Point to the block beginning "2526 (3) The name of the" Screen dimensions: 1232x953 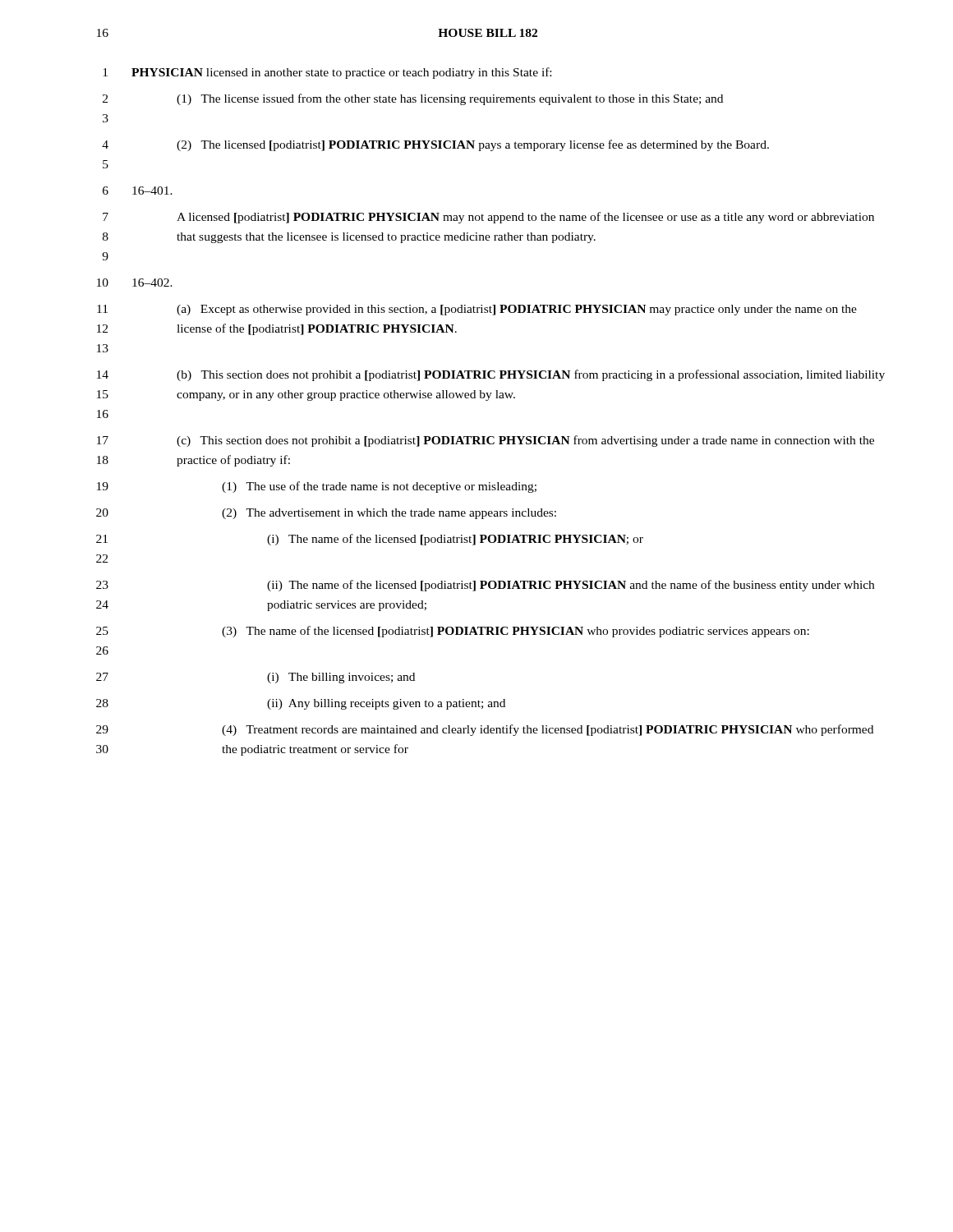pos(476,641)
